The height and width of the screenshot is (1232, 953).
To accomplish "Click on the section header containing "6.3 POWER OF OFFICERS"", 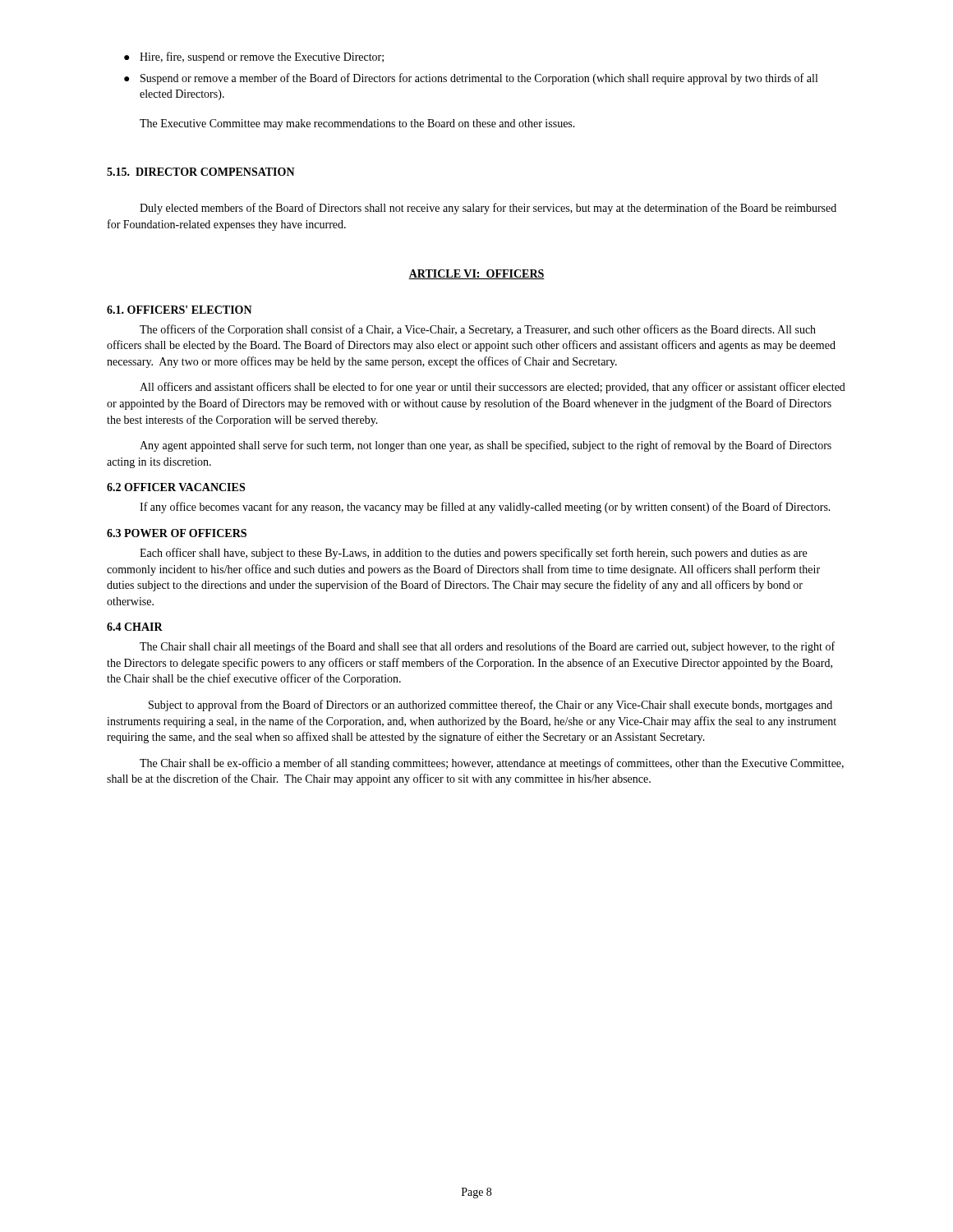I will click(x=177, y=533).
